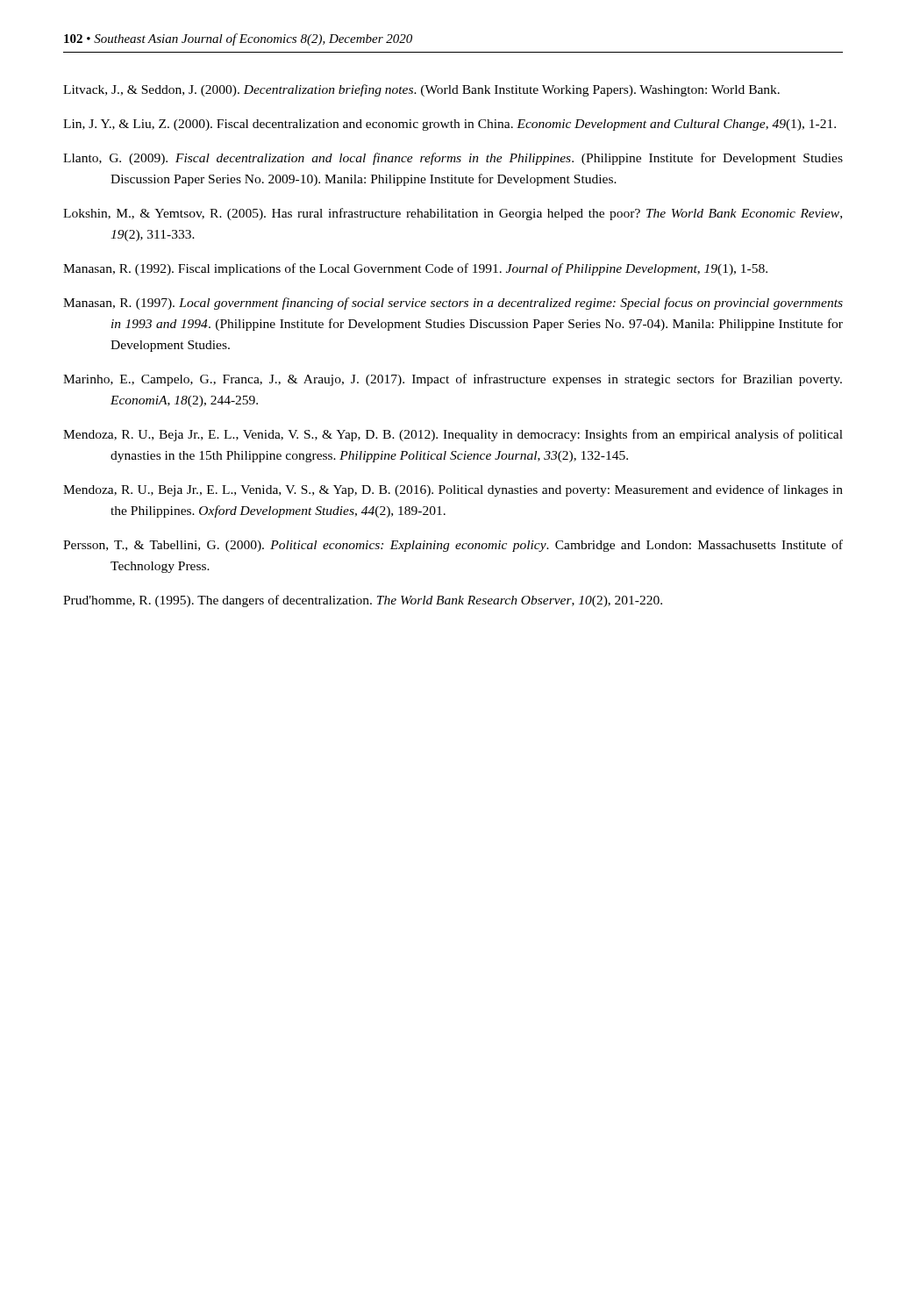Select the list item with the text "Lin, J. Y., & Liu, Z. (2000). Fiscal"
The height and width of the screenshot is (1316, 906).
tap(450, 123)
